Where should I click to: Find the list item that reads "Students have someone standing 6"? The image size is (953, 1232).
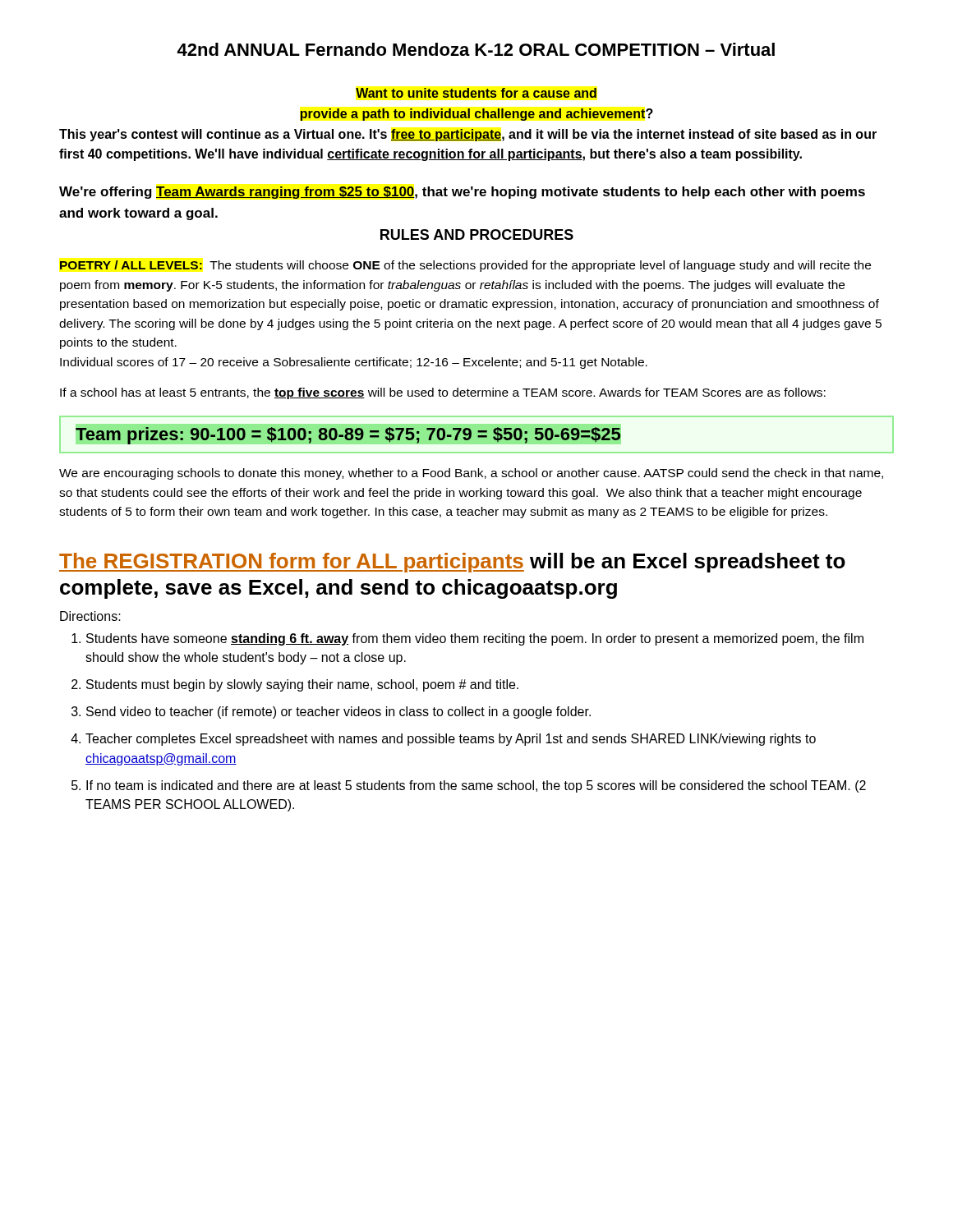[x=475, y=648]
